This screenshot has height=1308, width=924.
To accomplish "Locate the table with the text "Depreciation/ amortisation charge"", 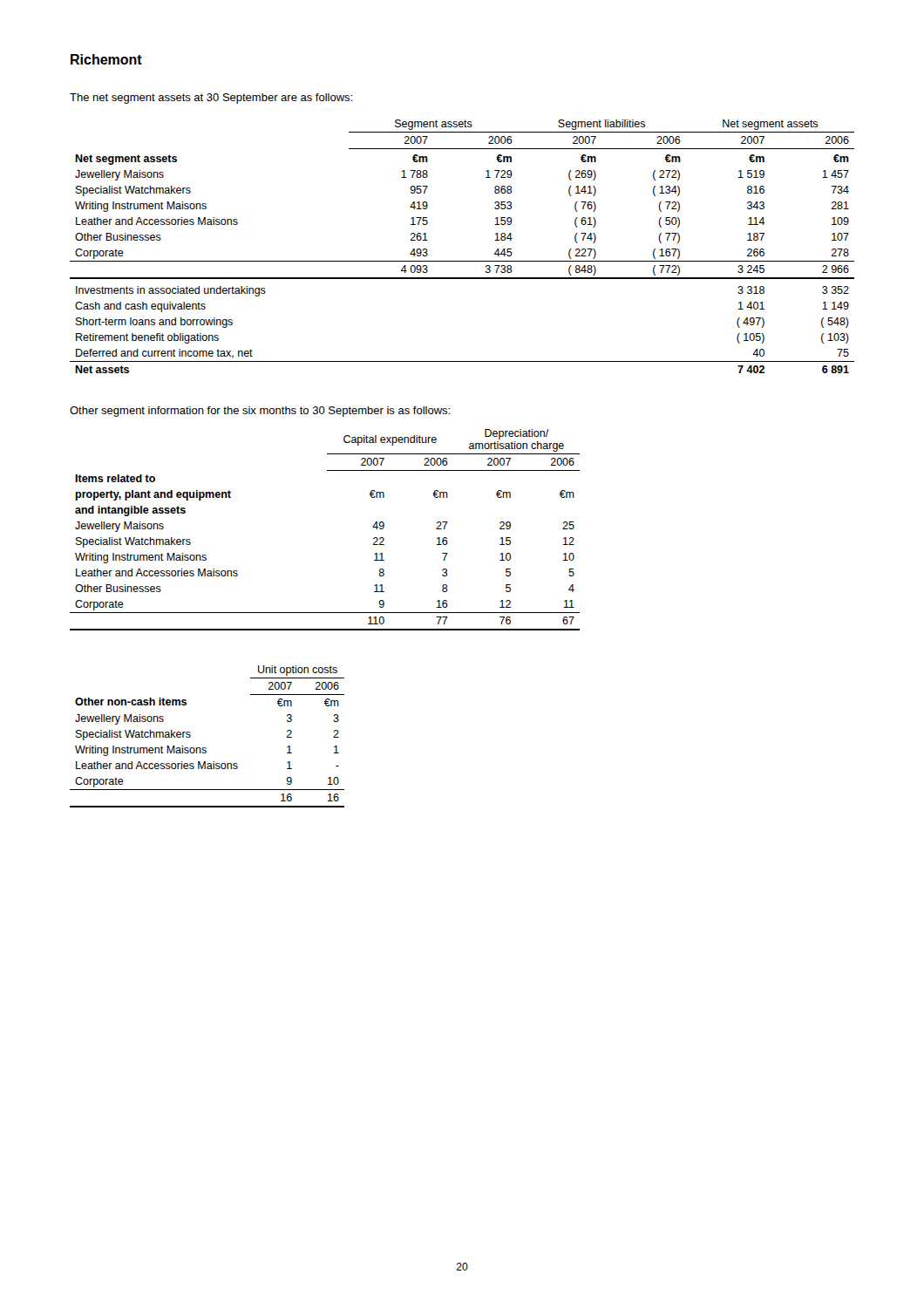I will [x=462, y=528].
